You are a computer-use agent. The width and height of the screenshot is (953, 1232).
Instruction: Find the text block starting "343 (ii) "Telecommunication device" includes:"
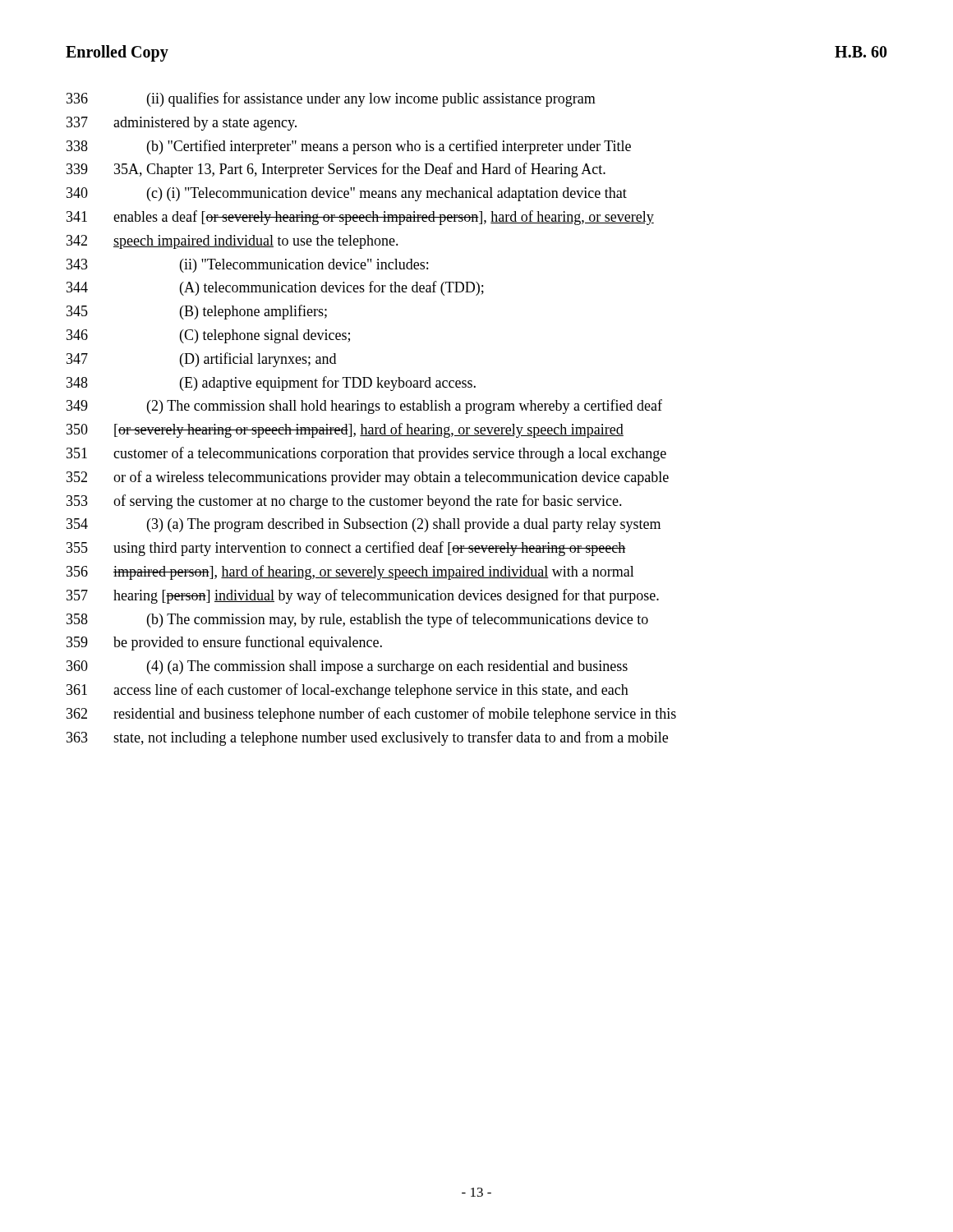coord(247,266)
